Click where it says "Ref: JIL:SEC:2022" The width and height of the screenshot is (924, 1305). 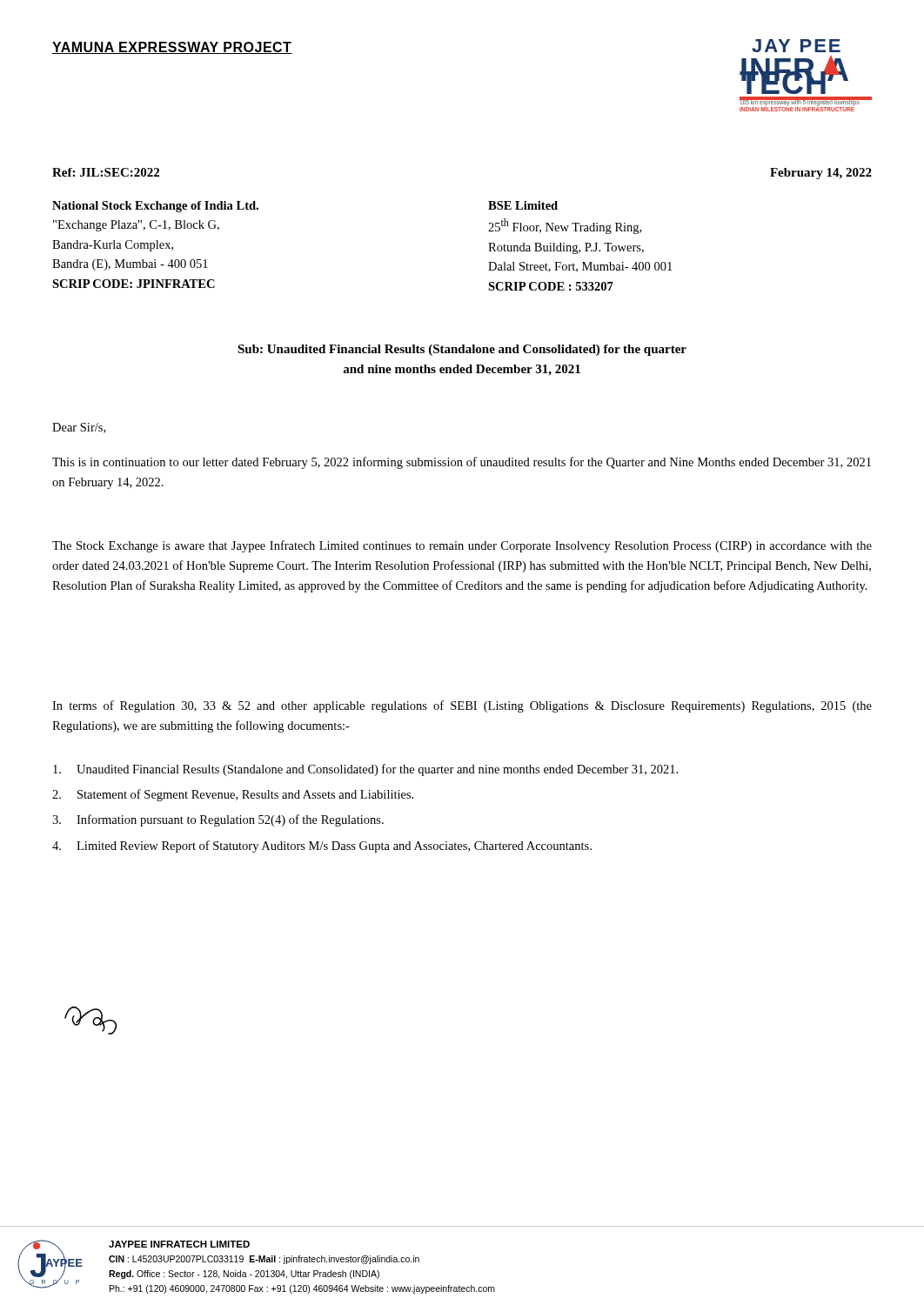(106, 172)
